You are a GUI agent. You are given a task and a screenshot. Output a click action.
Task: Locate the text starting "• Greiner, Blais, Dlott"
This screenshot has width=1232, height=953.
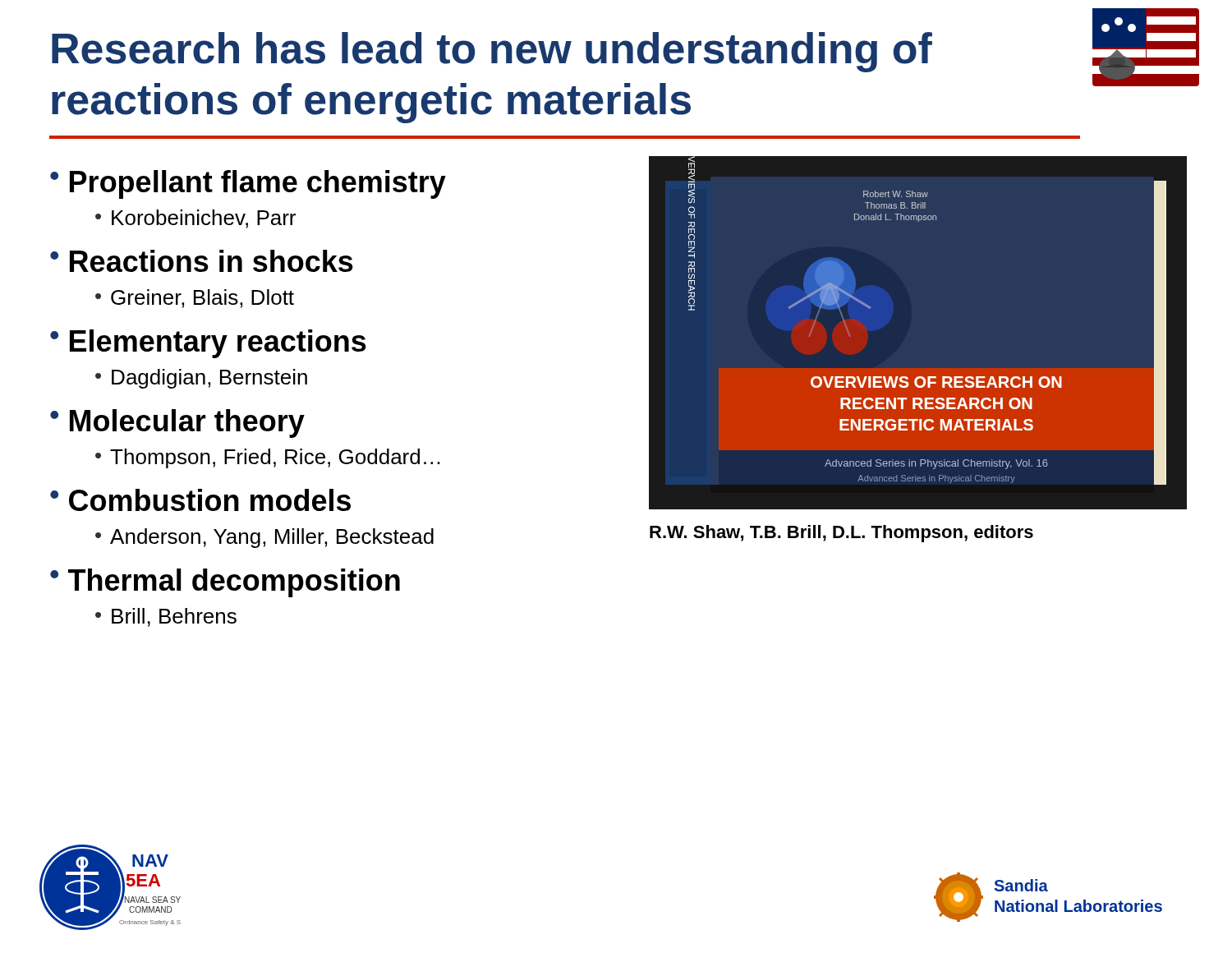pos(194,298)
